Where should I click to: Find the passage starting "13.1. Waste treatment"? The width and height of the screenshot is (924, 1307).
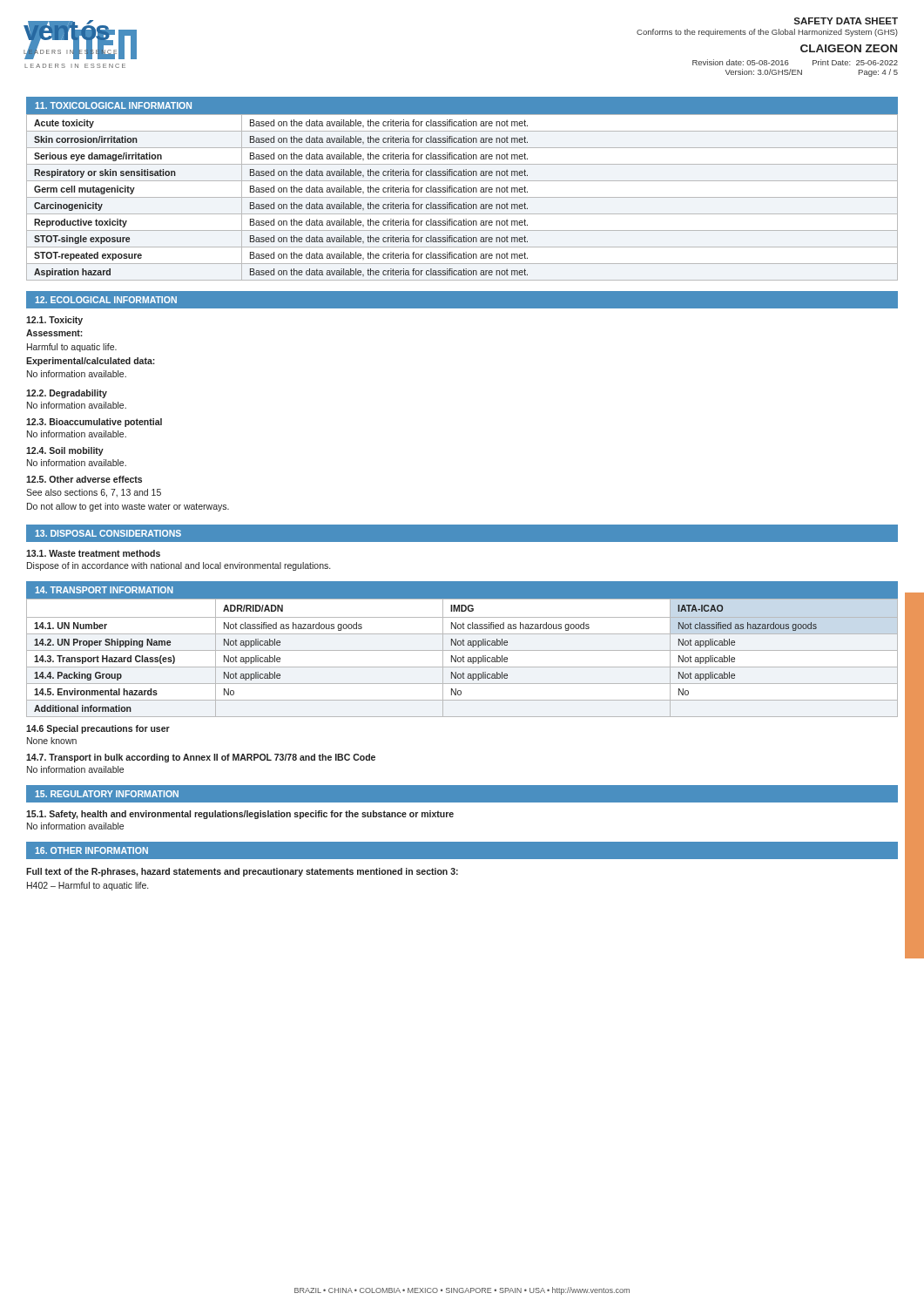point(93,553)
